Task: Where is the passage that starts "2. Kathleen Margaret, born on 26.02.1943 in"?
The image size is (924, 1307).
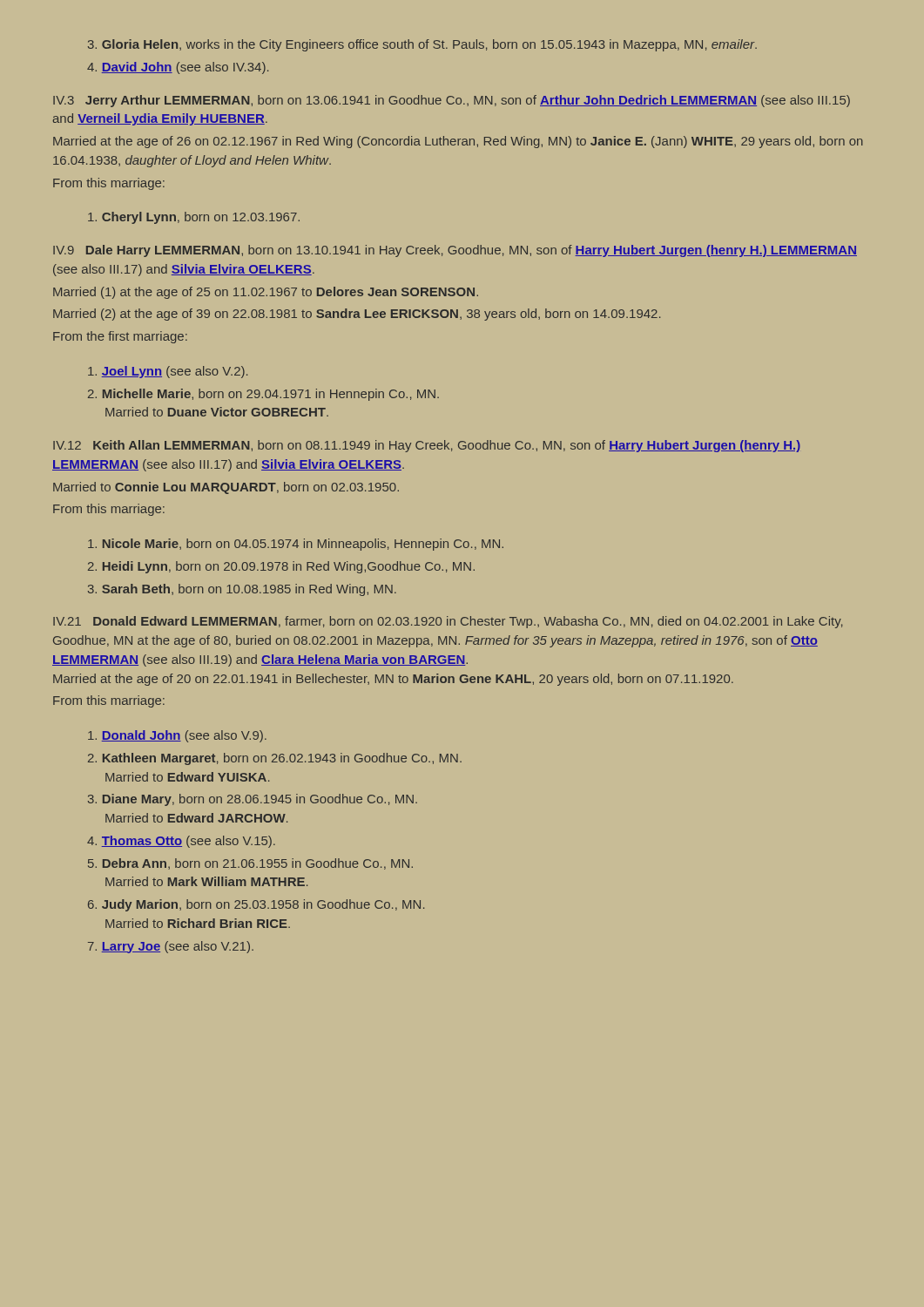Action: pyautogui.click(x=275, y=759)
